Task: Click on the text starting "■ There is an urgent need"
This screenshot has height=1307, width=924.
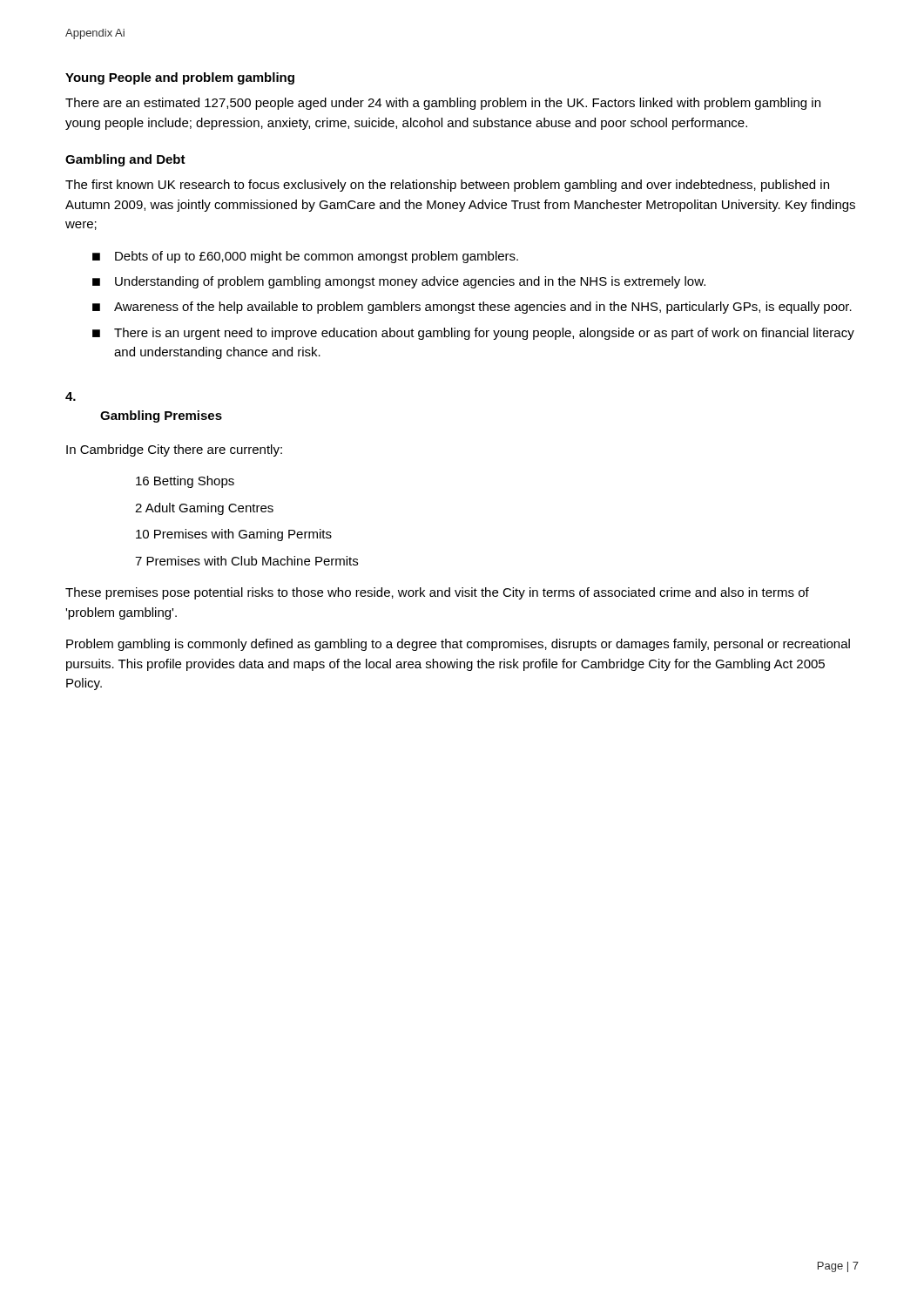Action: coord(475,343)
